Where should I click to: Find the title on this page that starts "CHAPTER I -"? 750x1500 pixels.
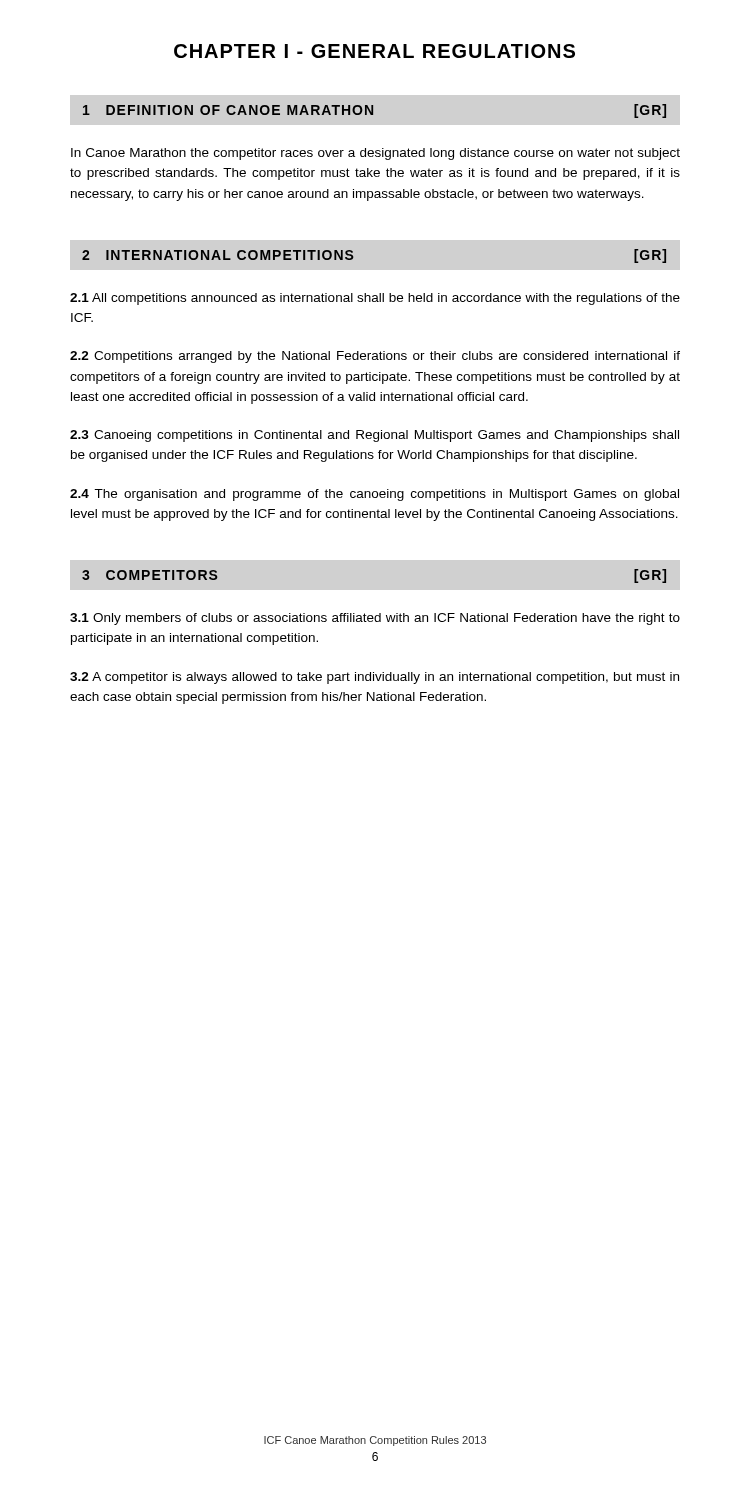pos(375,51)
